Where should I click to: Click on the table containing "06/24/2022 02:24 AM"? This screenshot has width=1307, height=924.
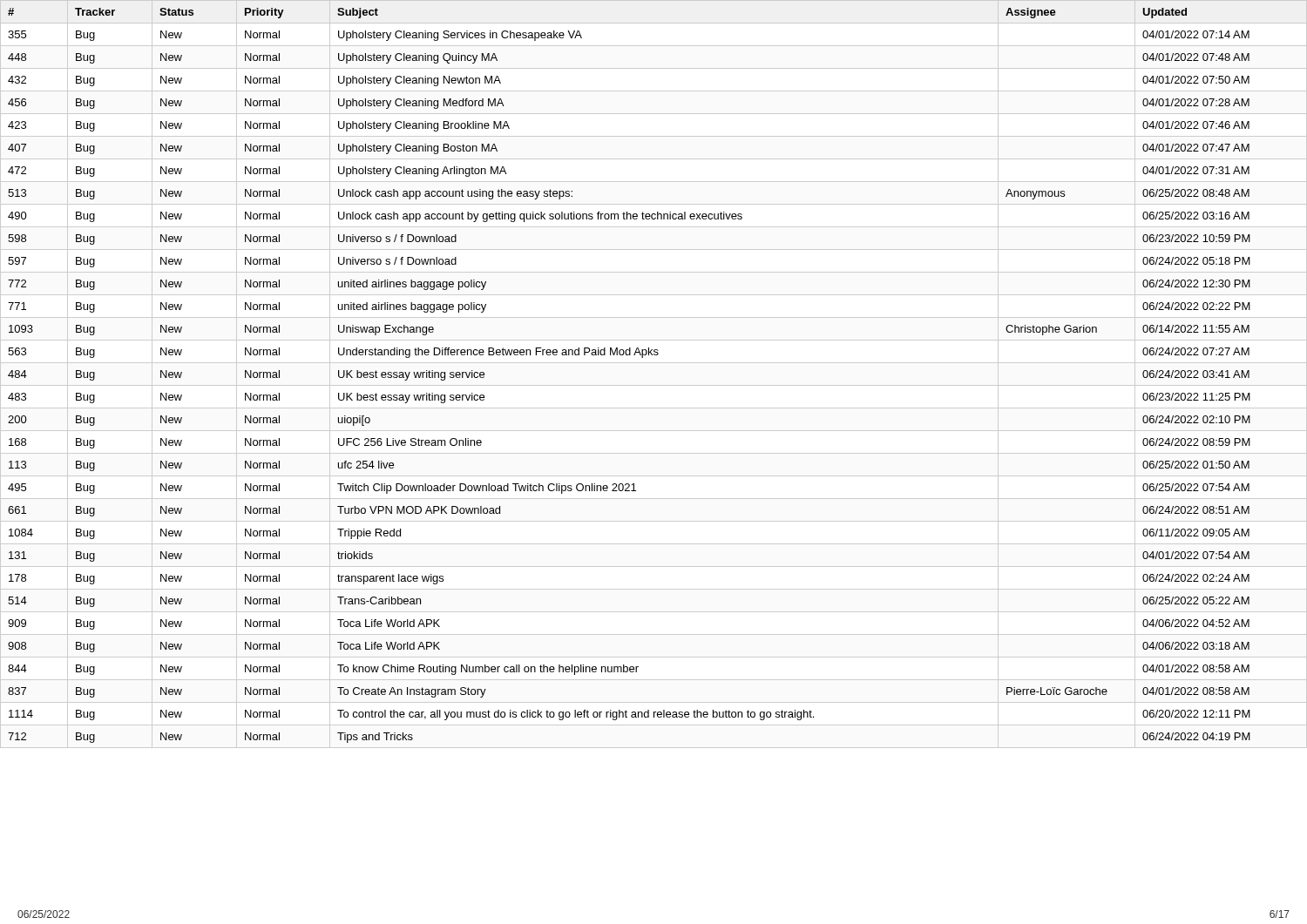pos(654,450)
